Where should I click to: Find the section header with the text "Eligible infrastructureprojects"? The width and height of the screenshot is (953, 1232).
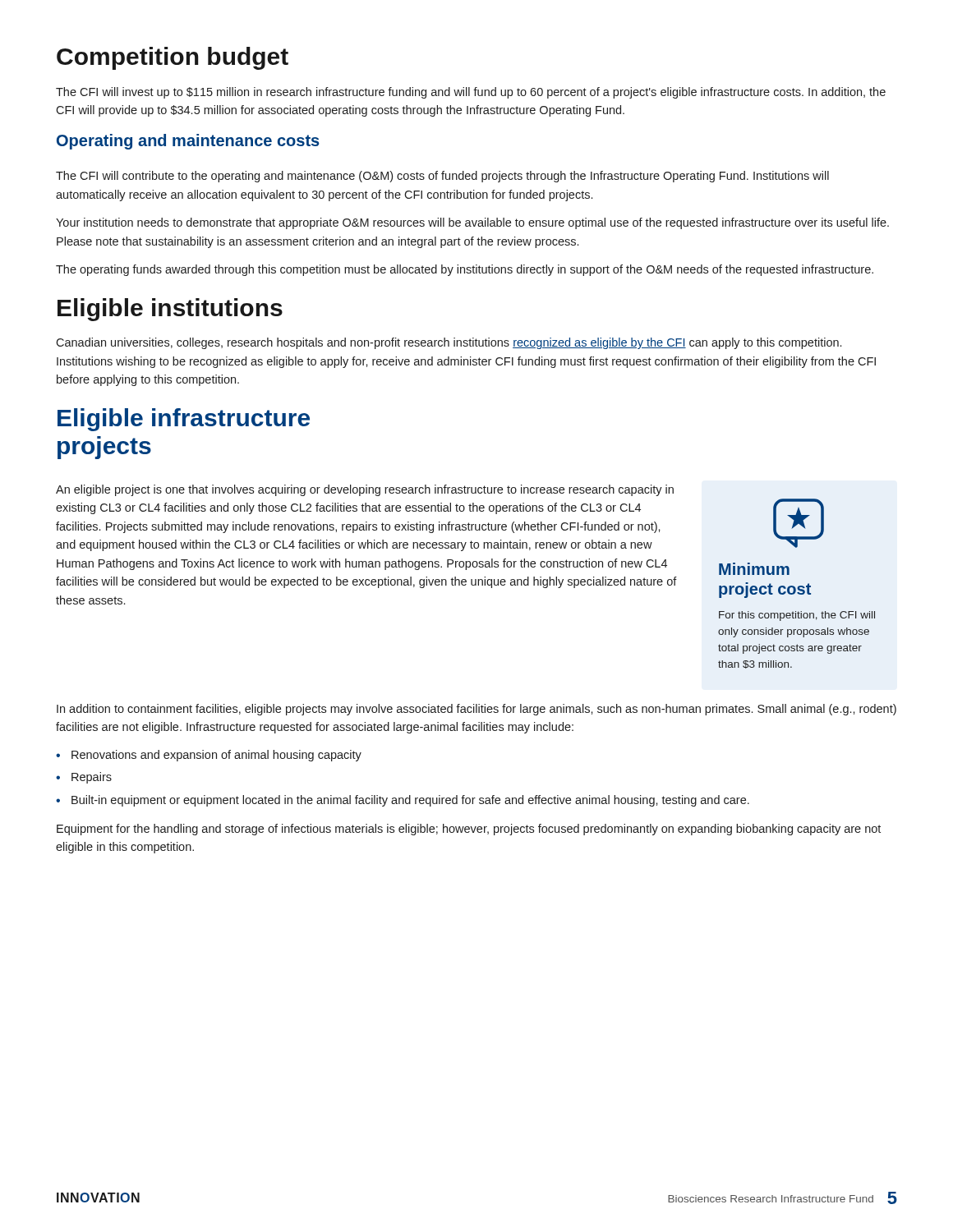click(x=183, y=432)
